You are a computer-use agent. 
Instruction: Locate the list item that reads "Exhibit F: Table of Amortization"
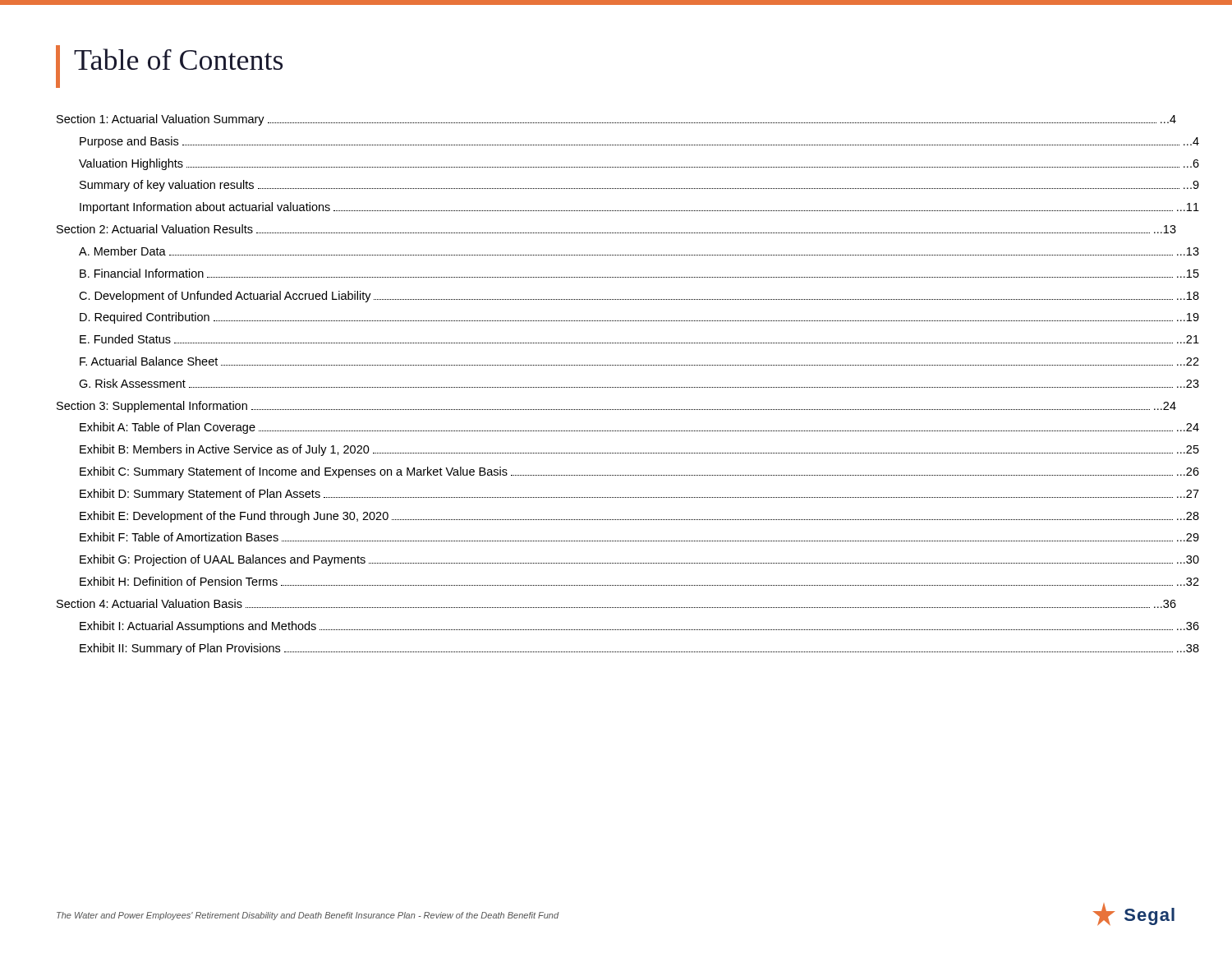(639, 538)
